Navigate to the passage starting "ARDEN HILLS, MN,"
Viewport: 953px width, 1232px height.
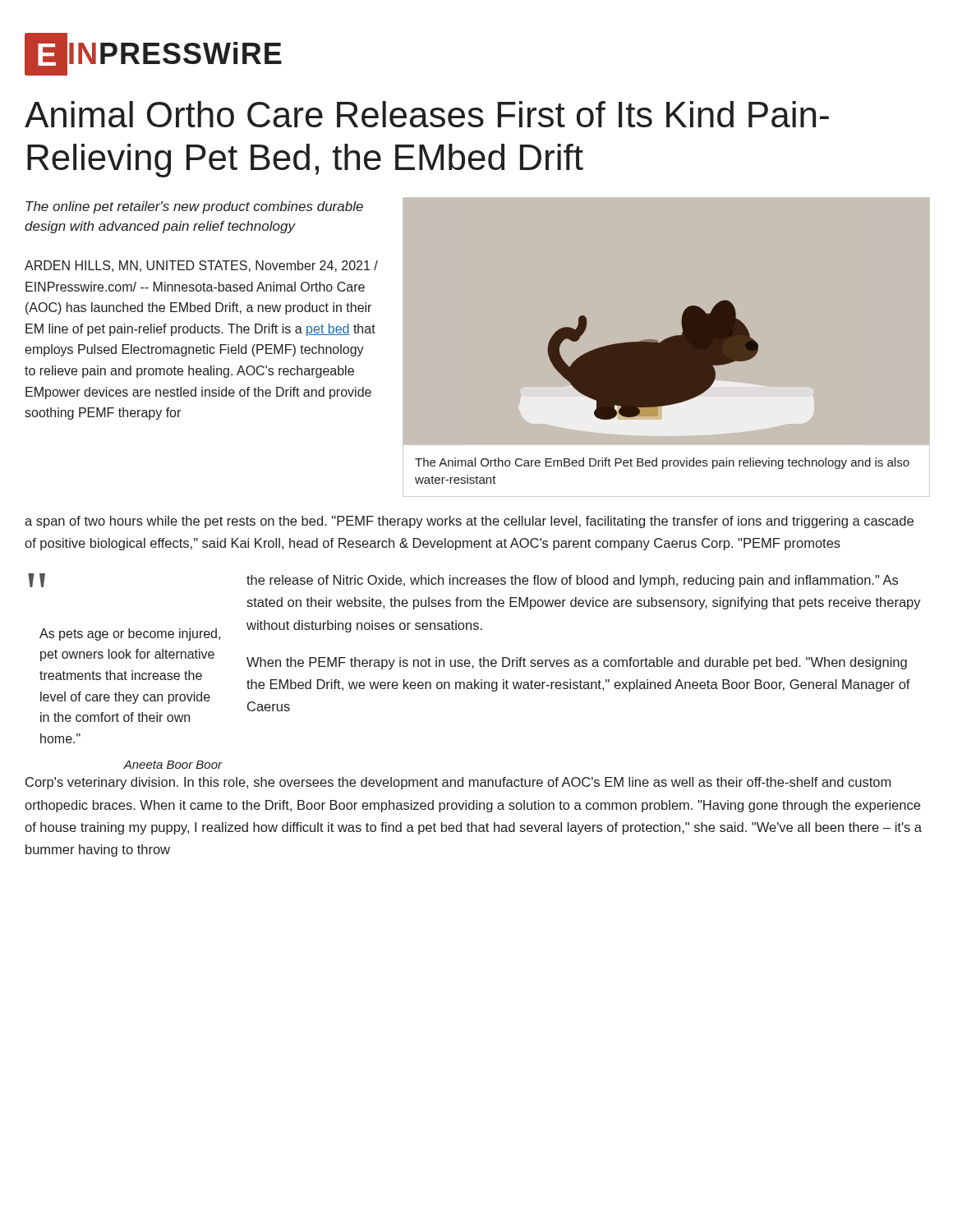(201, 339)
